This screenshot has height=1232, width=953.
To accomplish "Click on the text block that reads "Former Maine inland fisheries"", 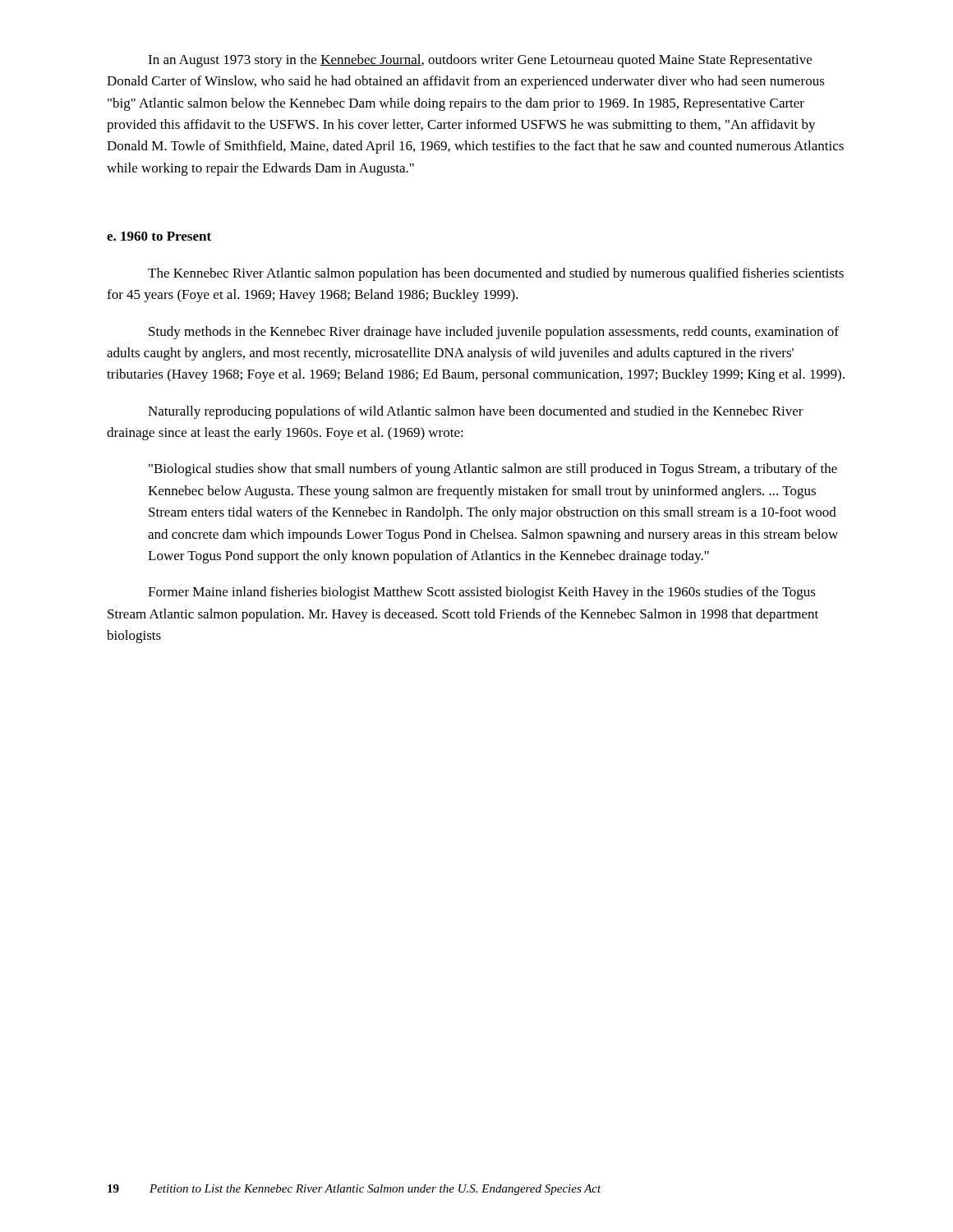I will click(x=463, y=614).
